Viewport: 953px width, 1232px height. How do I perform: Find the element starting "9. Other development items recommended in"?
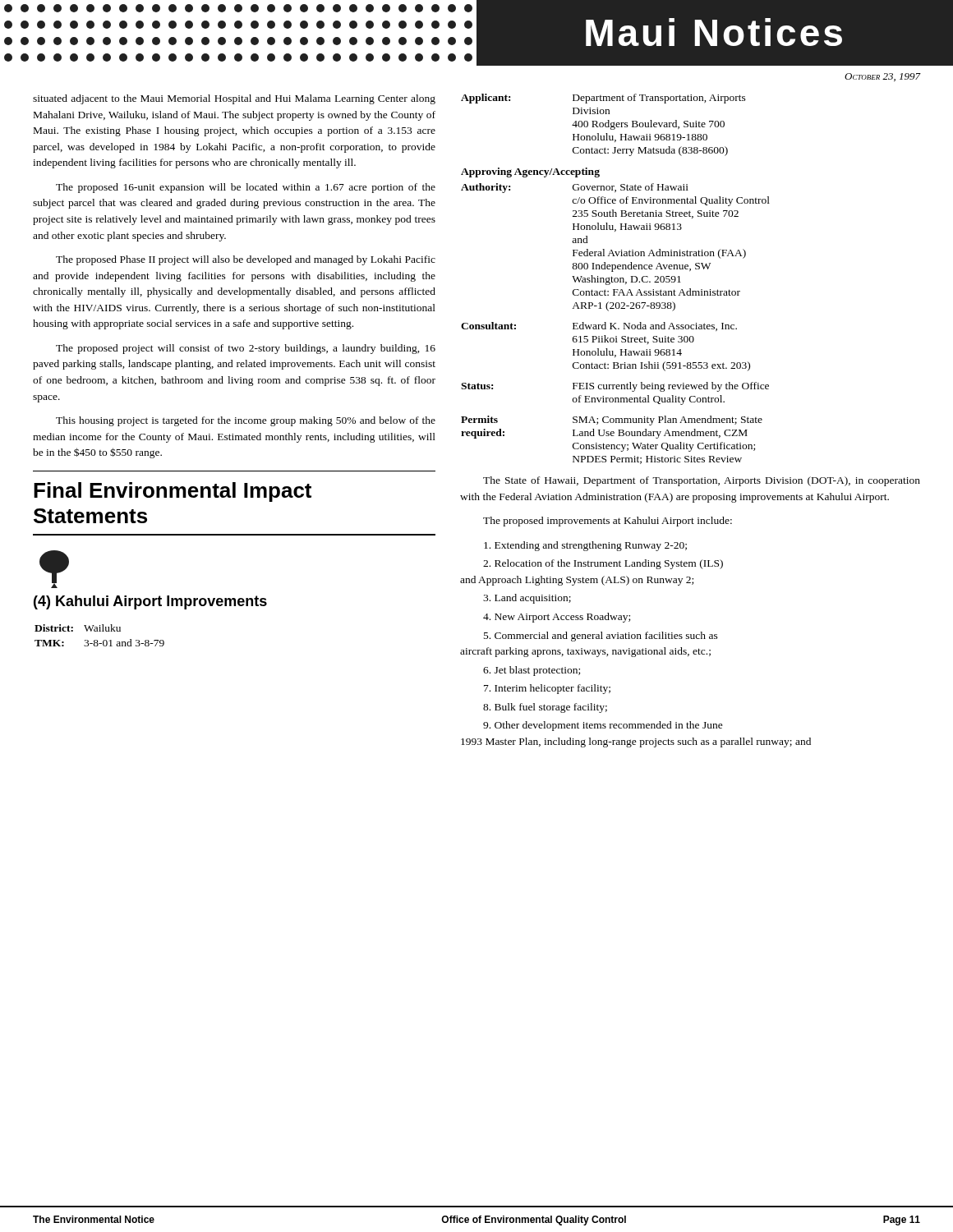click(690, 733)
